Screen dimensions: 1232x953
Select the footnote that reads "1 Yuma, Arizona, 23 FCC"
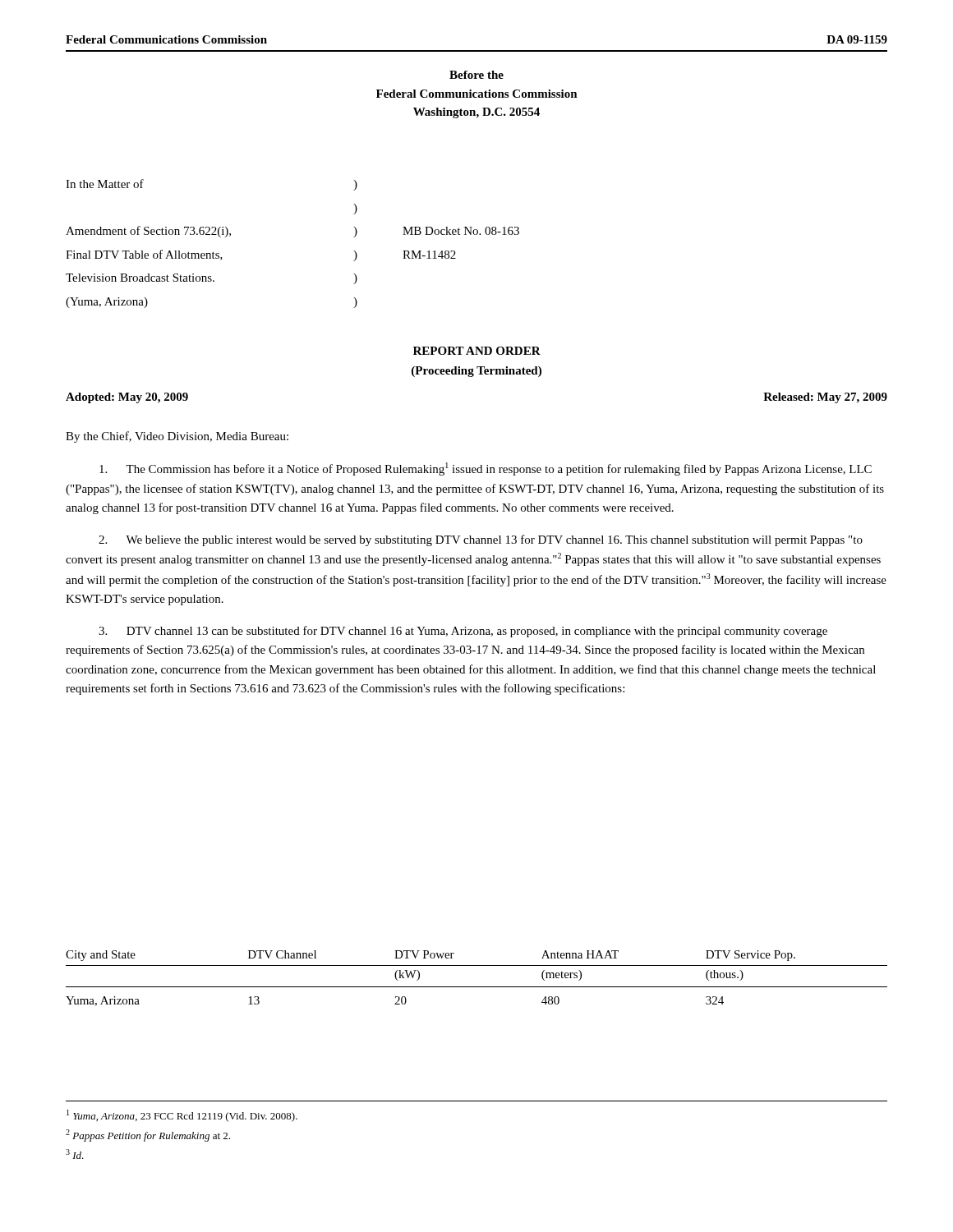[x=182, y=1116]
